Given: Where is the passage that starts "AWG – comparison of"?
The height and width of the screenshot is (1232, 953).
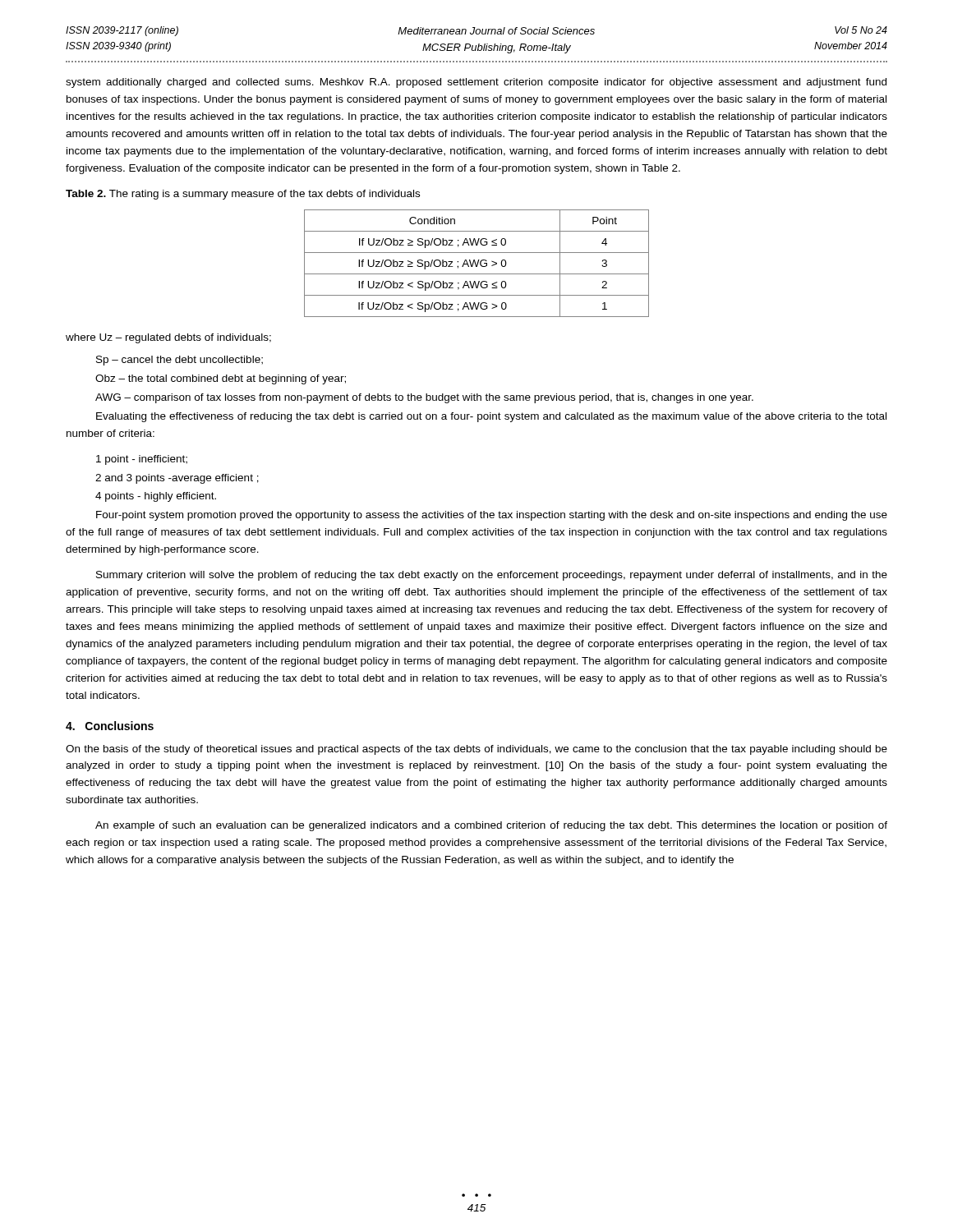Looking at the screenshot, I should click(425, 397).
